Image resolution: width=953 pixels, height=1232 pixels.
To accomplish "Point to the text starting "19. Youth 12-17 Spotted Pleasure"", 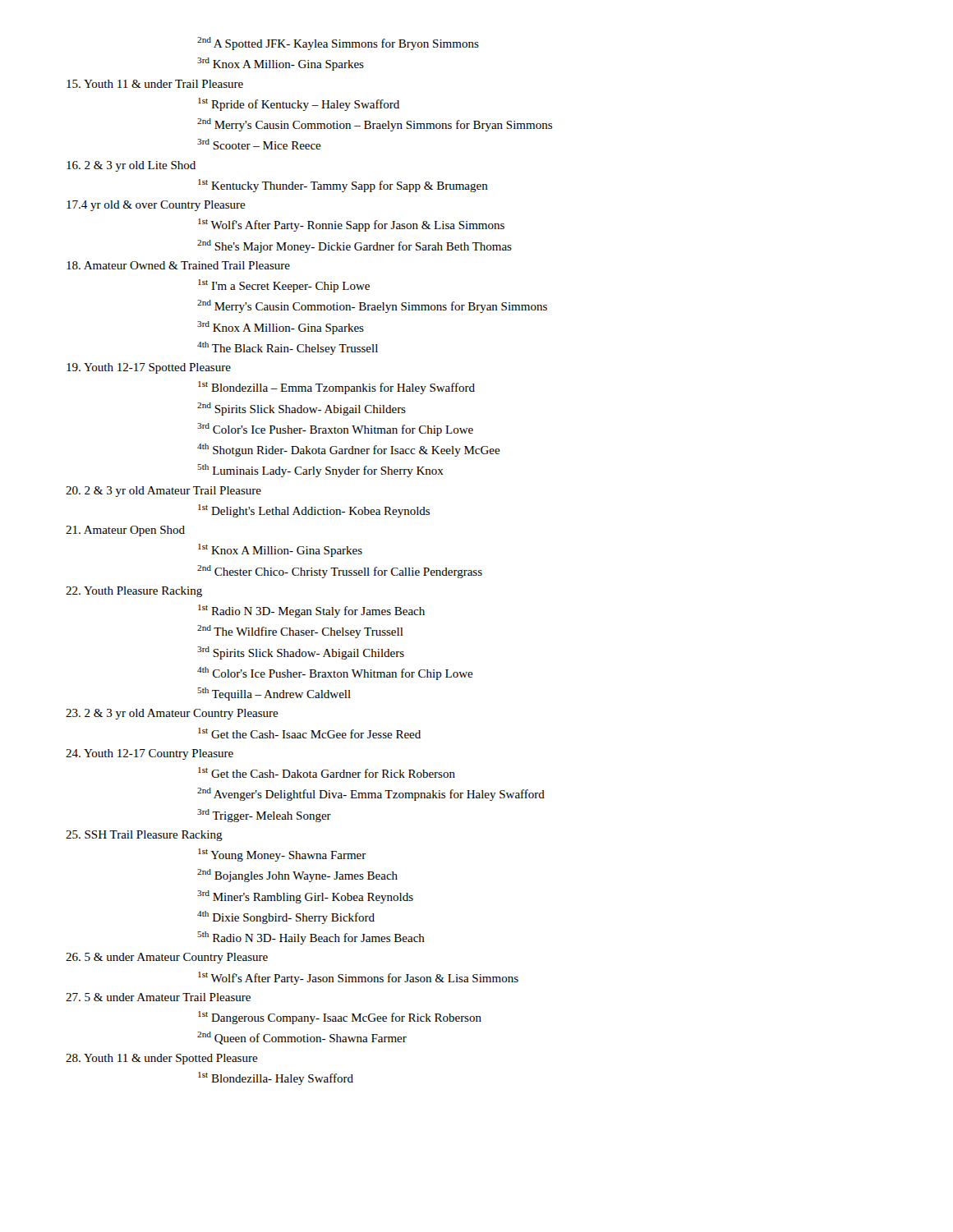I will 148,367.
